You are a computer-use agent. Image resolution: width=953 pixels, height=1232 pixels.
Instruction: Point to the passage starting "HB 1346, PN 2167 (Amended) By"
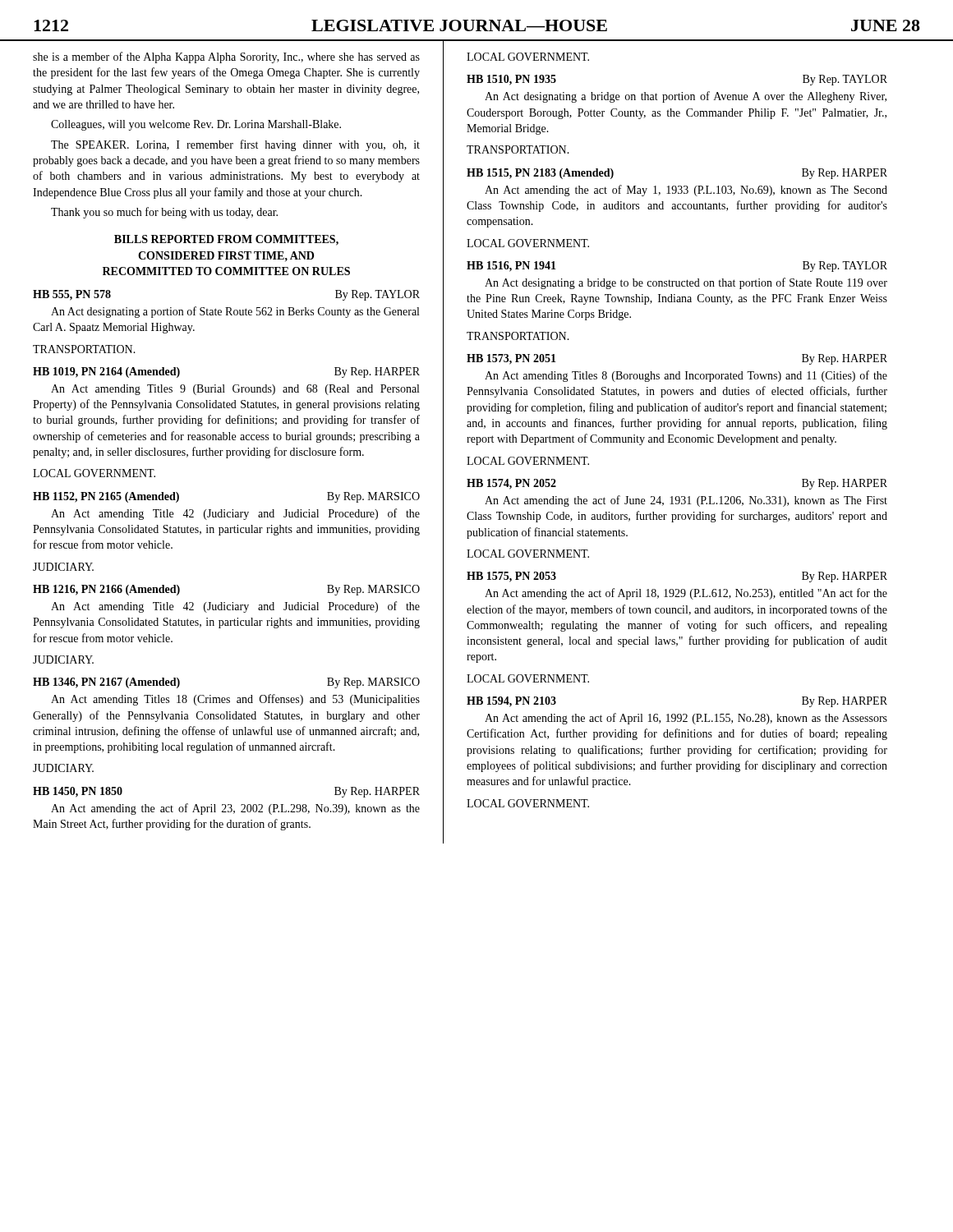point(226,726)
